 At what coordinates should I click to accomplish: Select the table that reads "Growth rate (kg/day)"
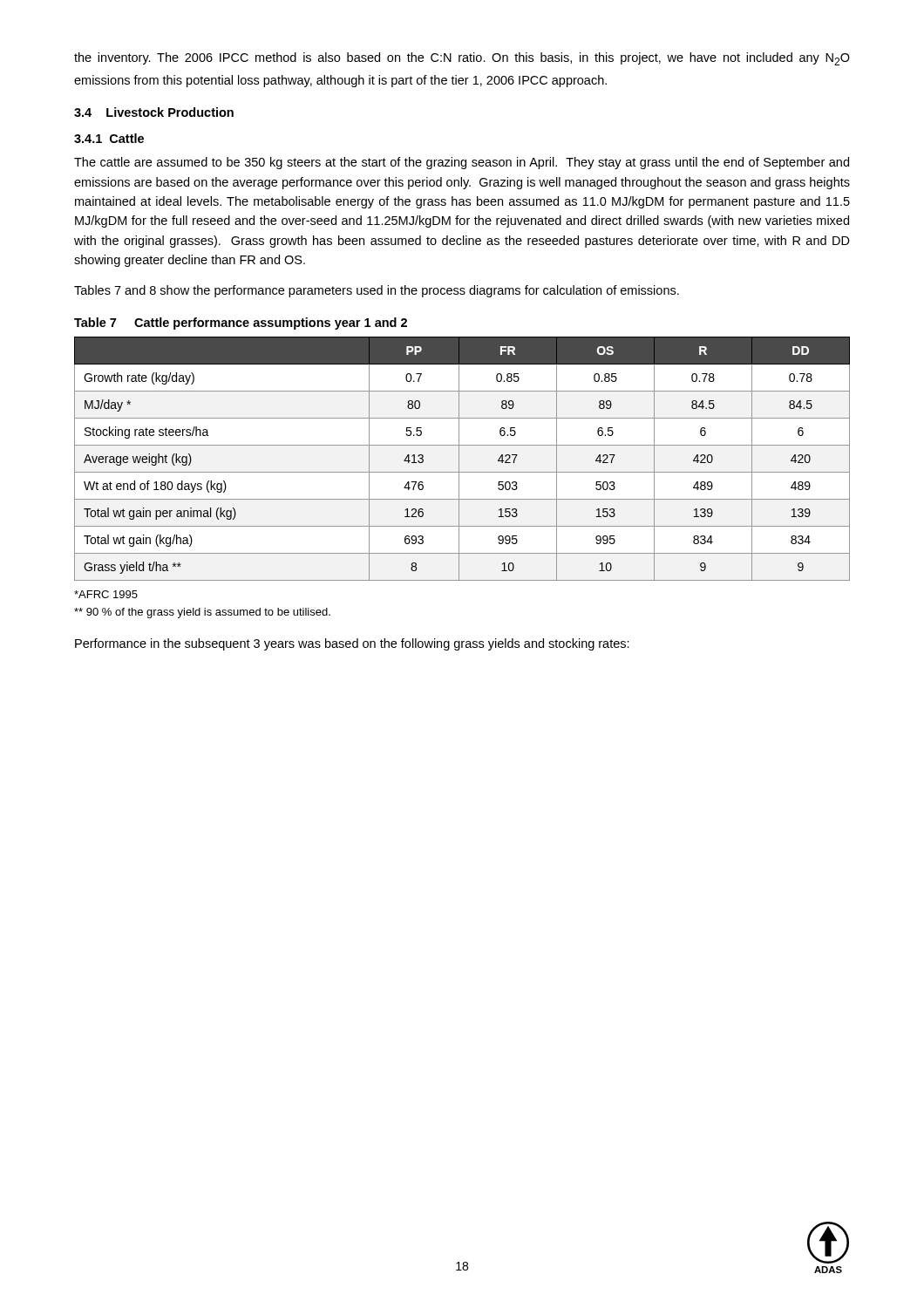coord(462,459)
